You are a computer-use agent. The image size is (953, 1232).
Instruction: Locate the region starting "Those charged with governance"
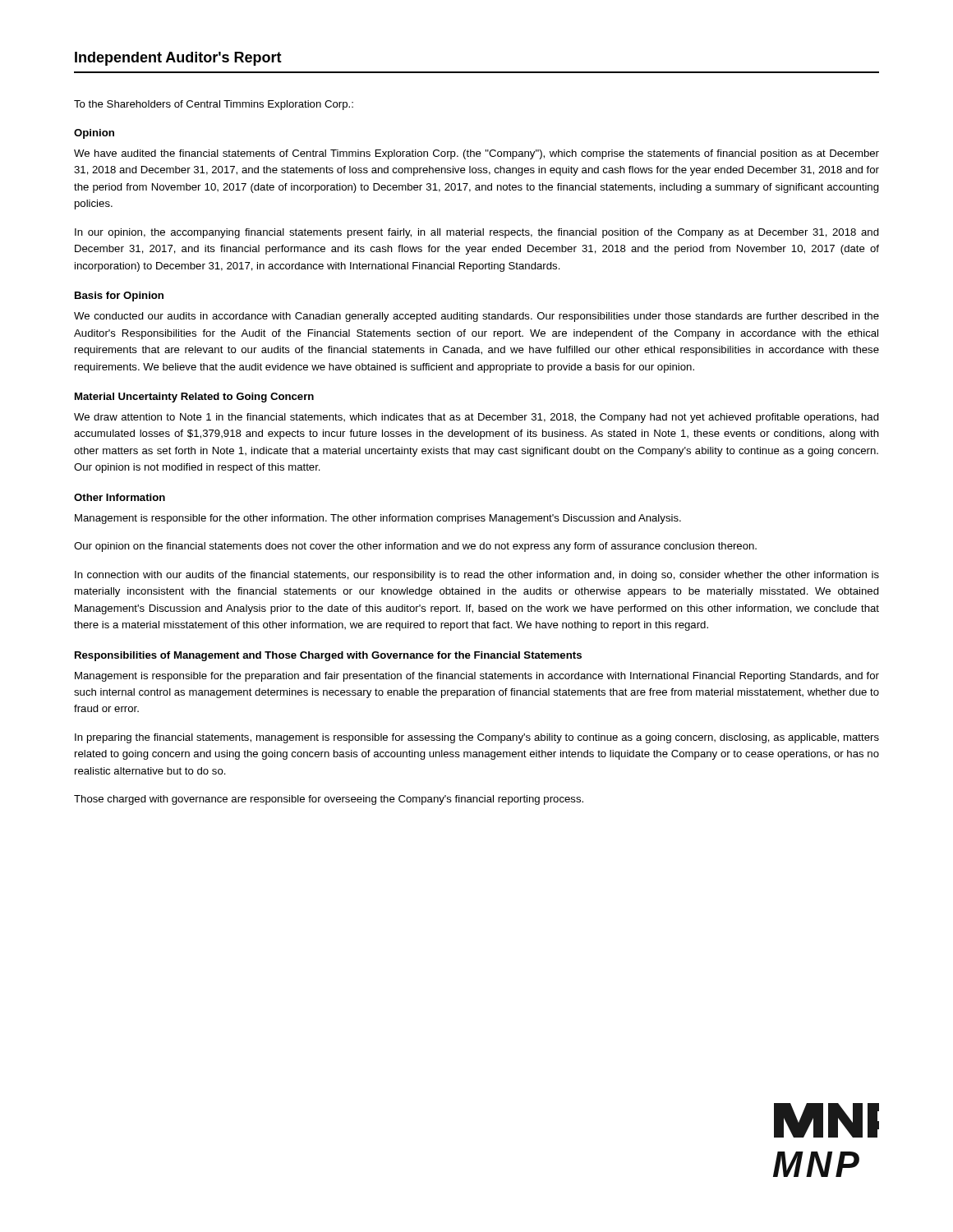pyautogui.click(x=329, y=799)
